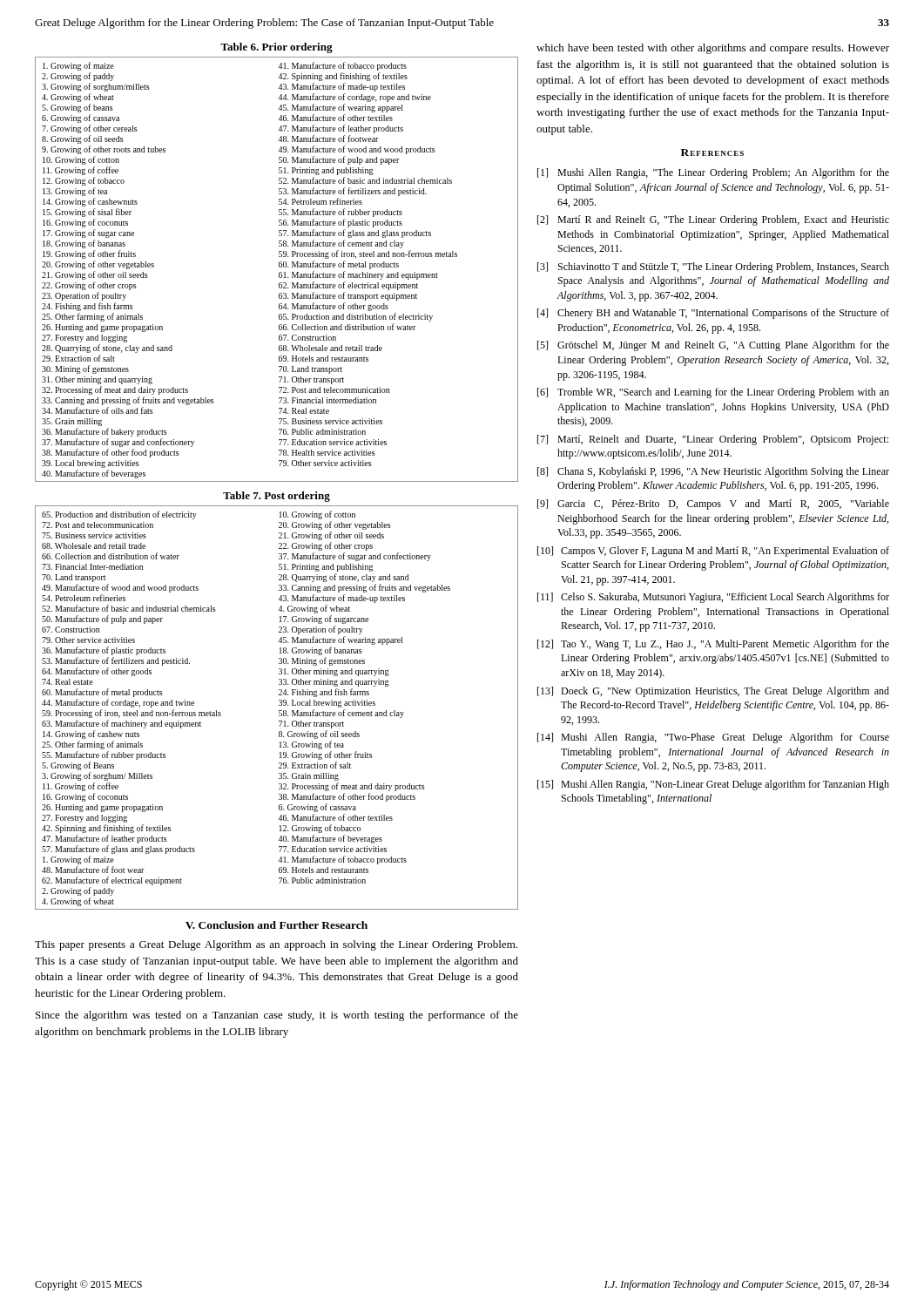Find the list item containing "[4] Chenery BH and"
The width and height of the screenshot is (924, 1307).
click(713, 321)
